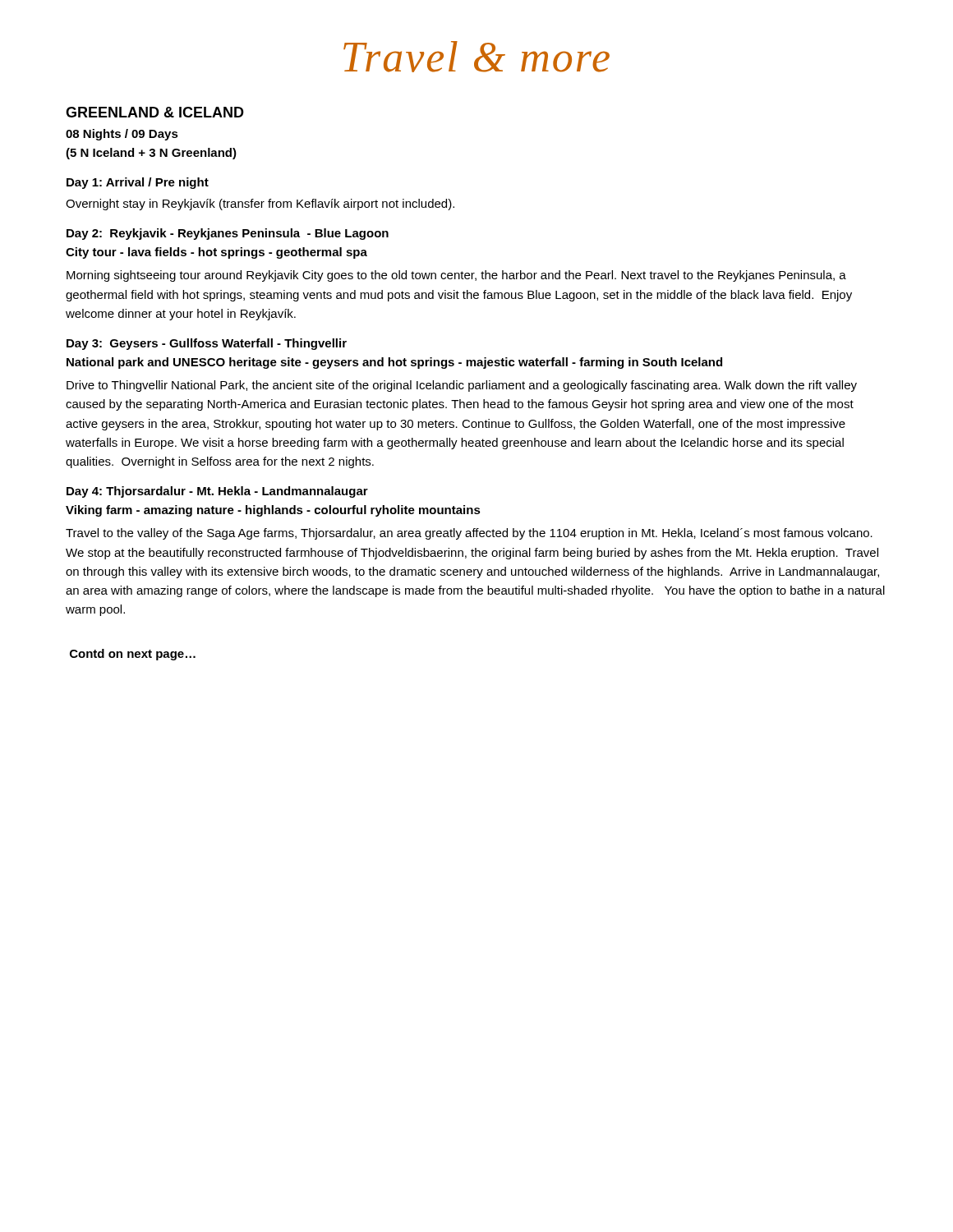Screen dimensions: 1232x953
Task: Where is the section header that starts "Day 3: Geysers -"?
Action: pyautogui.click(x=206, y=343)
